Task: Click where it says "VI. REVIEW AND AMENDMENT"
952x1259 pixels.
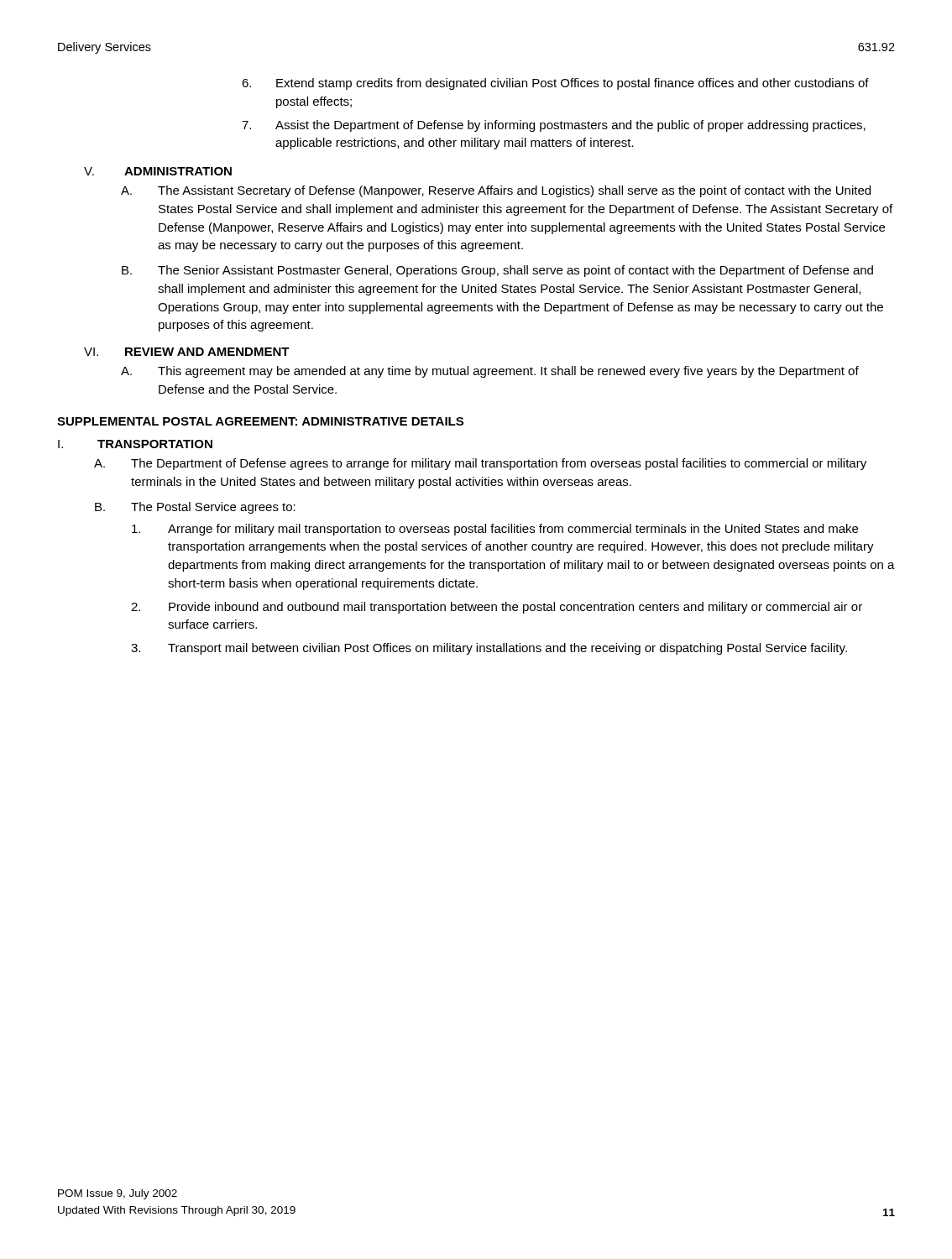Action: 173,351
